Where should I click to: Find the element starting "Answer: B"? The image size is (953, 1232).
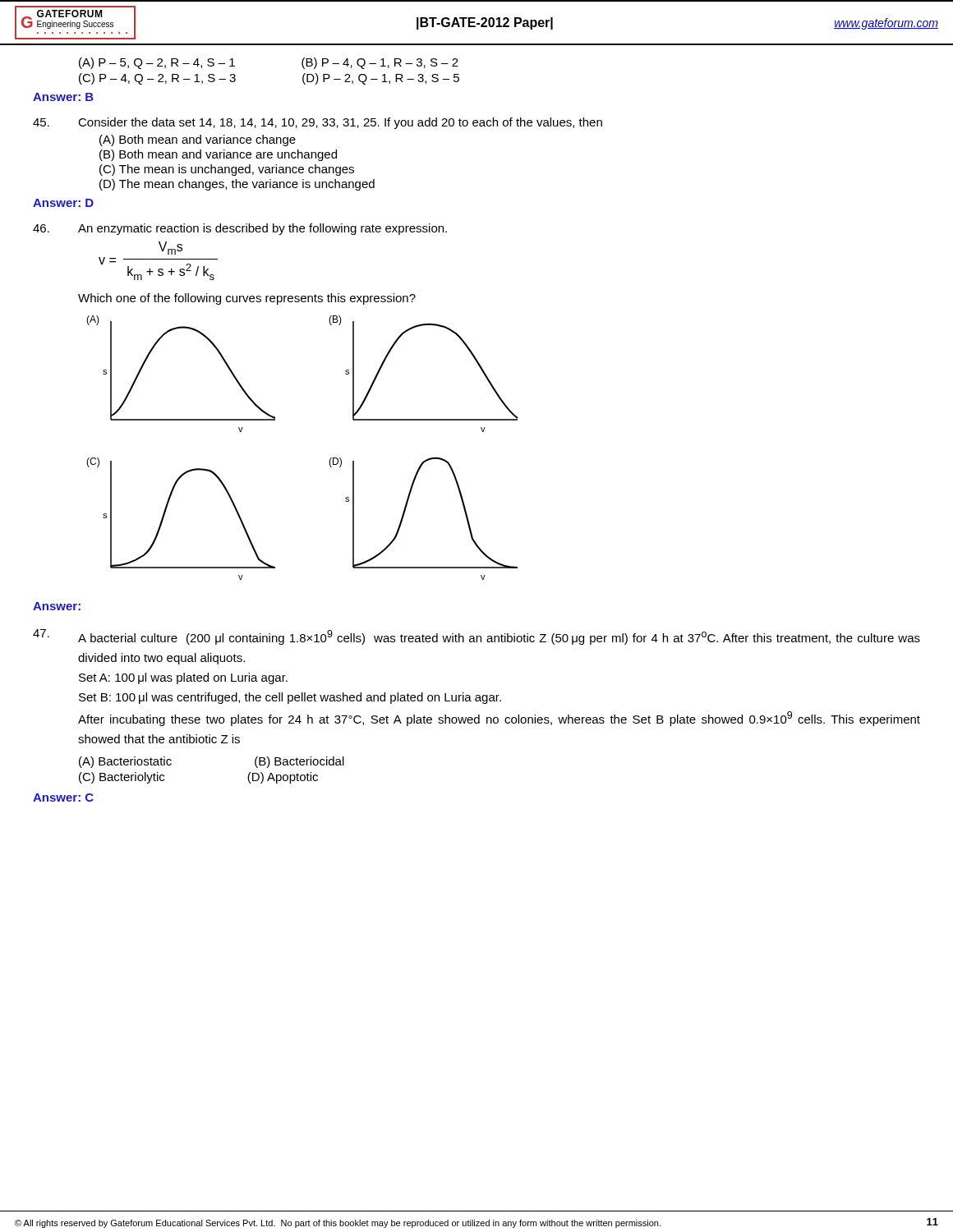tap(63, 97)
